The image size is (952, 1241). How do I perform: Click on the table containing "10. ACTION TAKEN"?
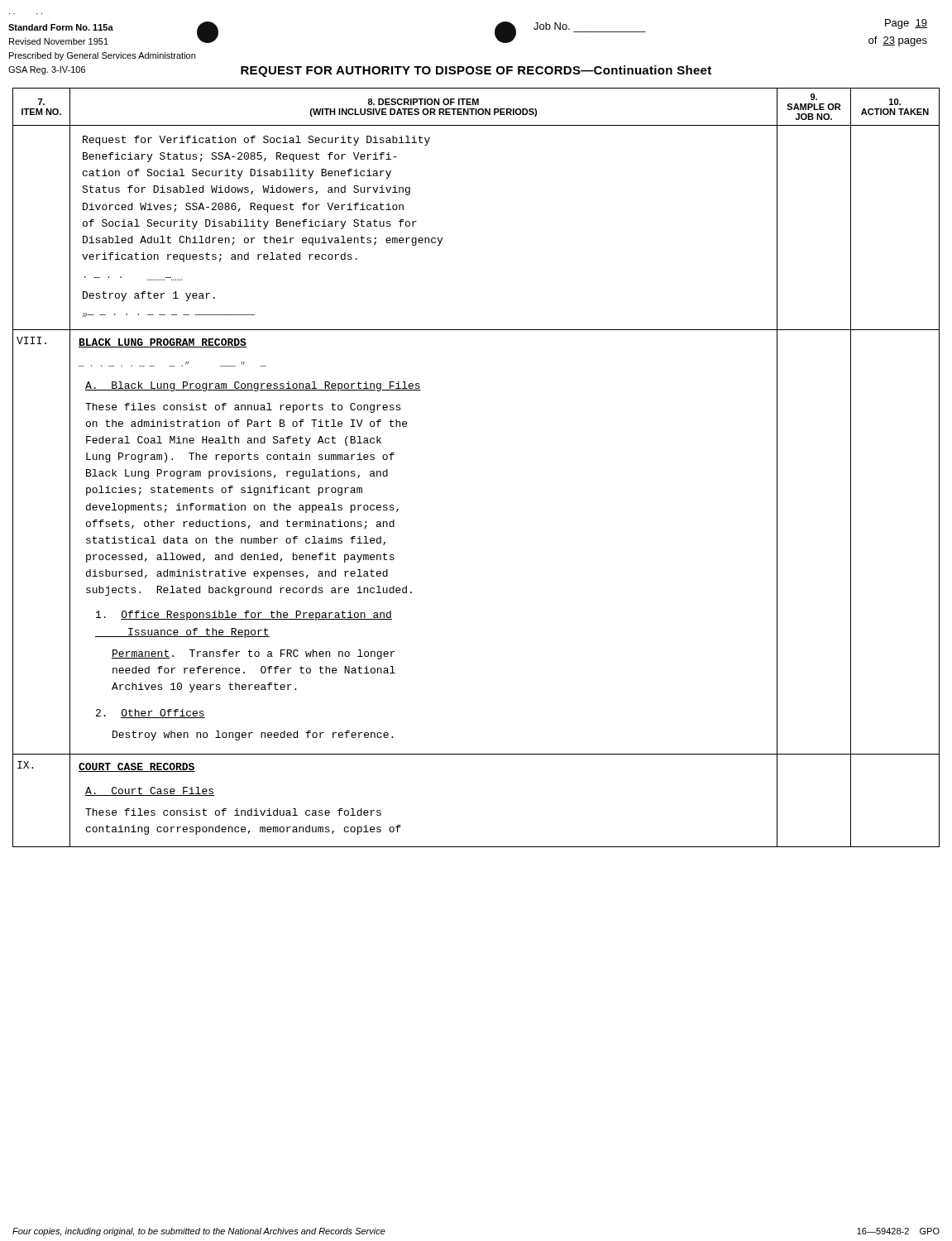pos(476,648)
